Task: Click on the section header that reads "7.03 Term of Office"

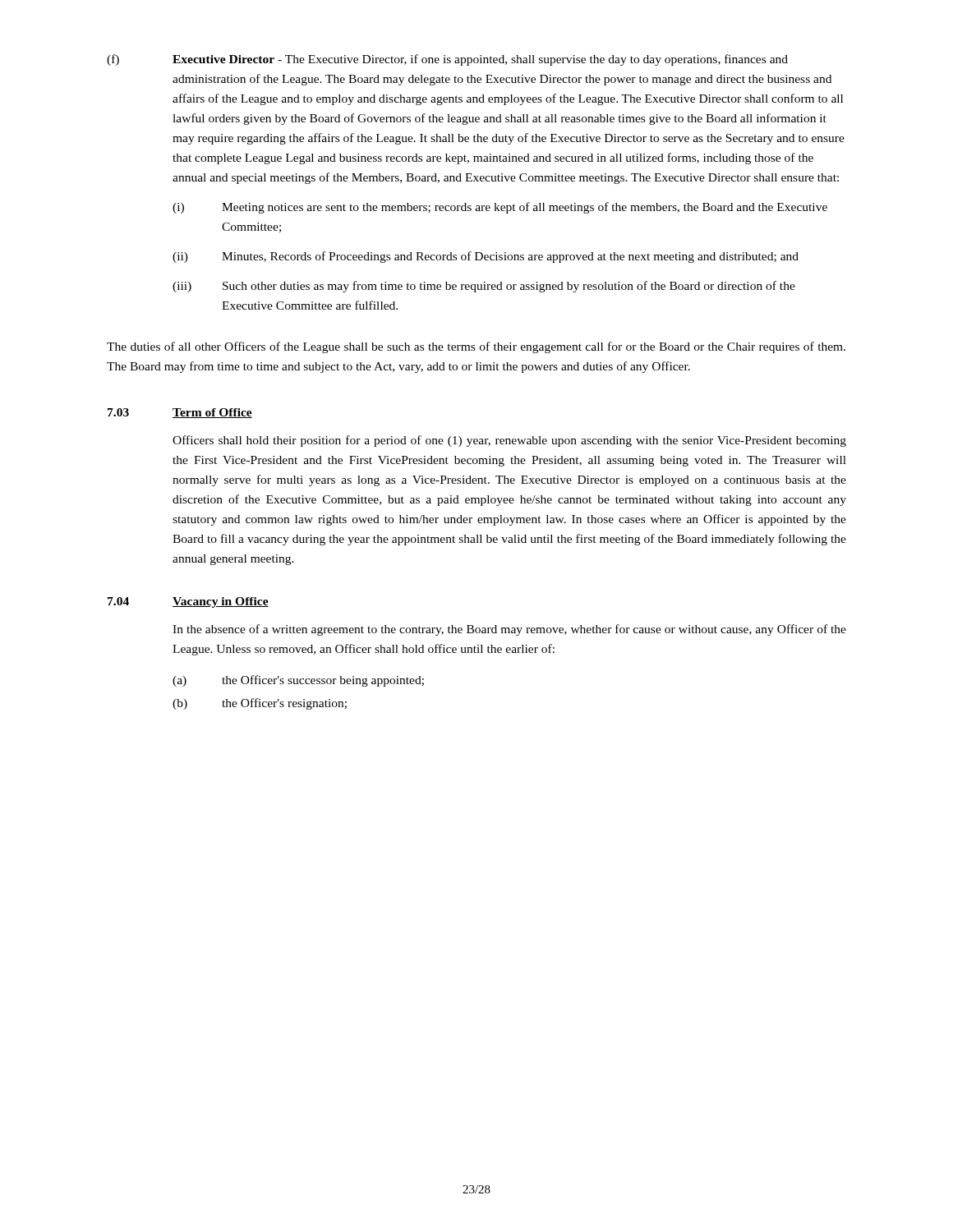Action: tap(179, 412)
